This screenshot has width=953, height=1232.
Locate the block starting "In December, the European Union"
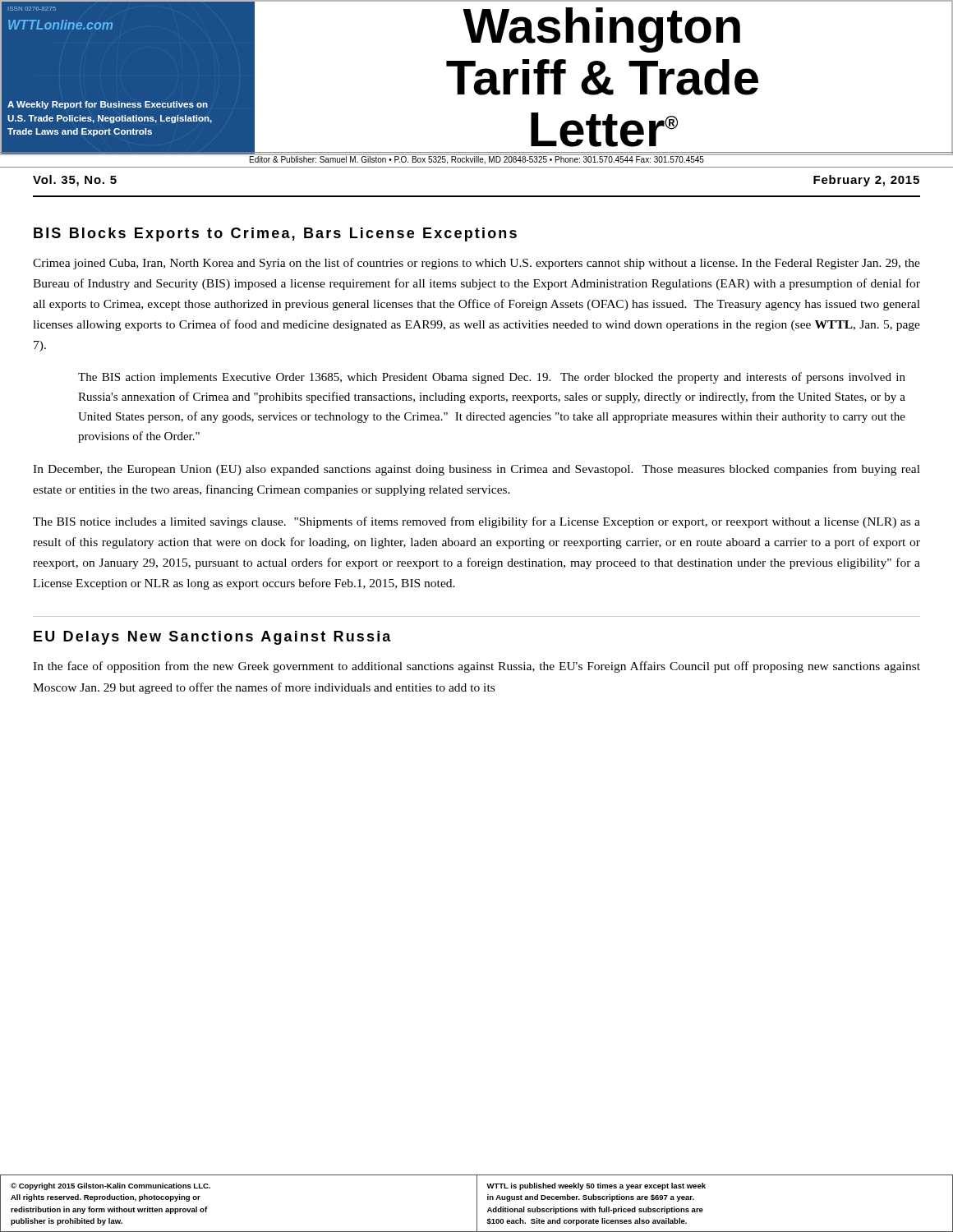(476, 479)
